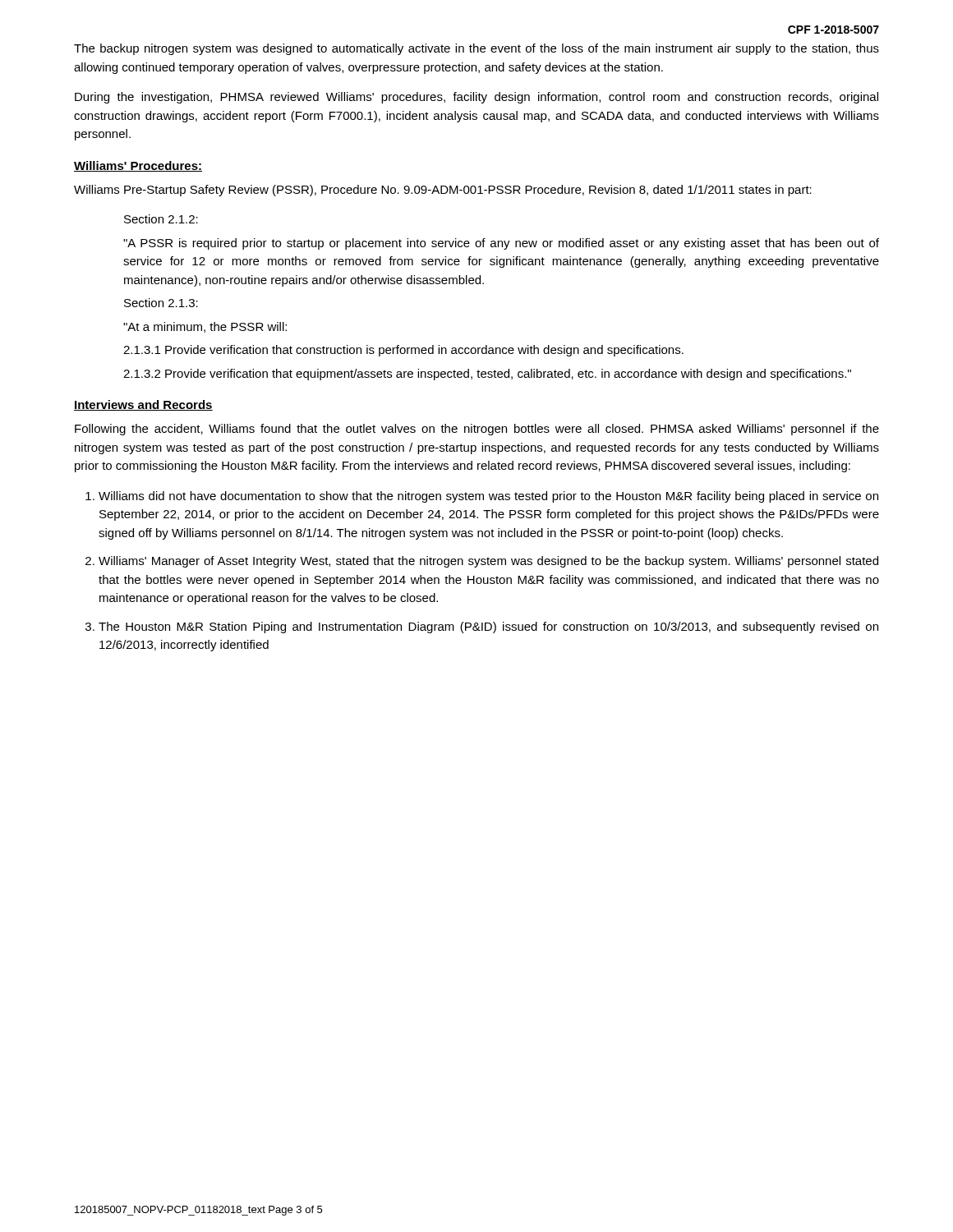953x1232 pixels.
Task: Find the block on this page that starts "Williams' Manager of"
Action: point(489,579)
